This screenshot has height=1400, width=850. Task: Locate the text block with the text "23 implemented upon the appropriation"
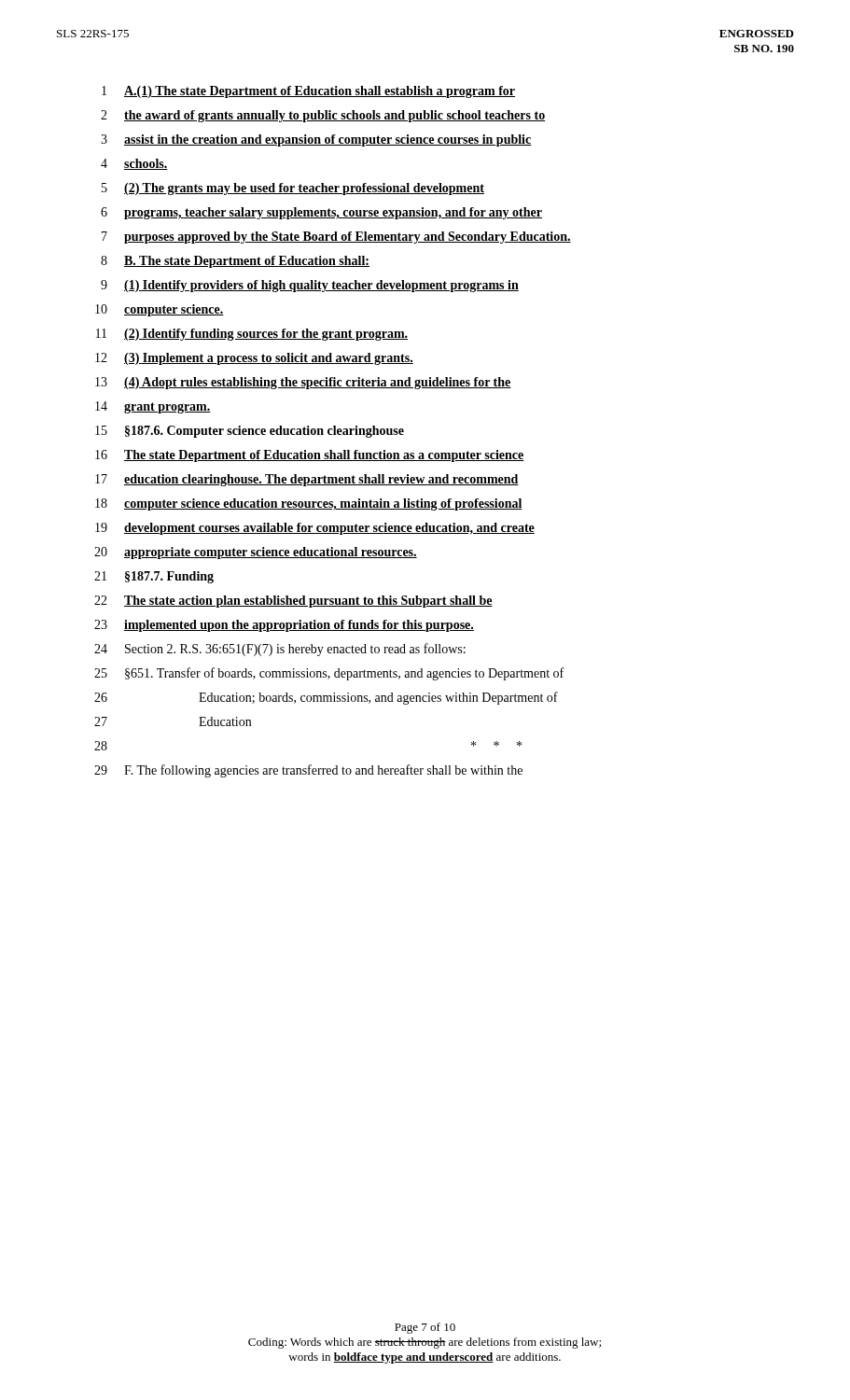pyautogui.click(x=425, y=625)
